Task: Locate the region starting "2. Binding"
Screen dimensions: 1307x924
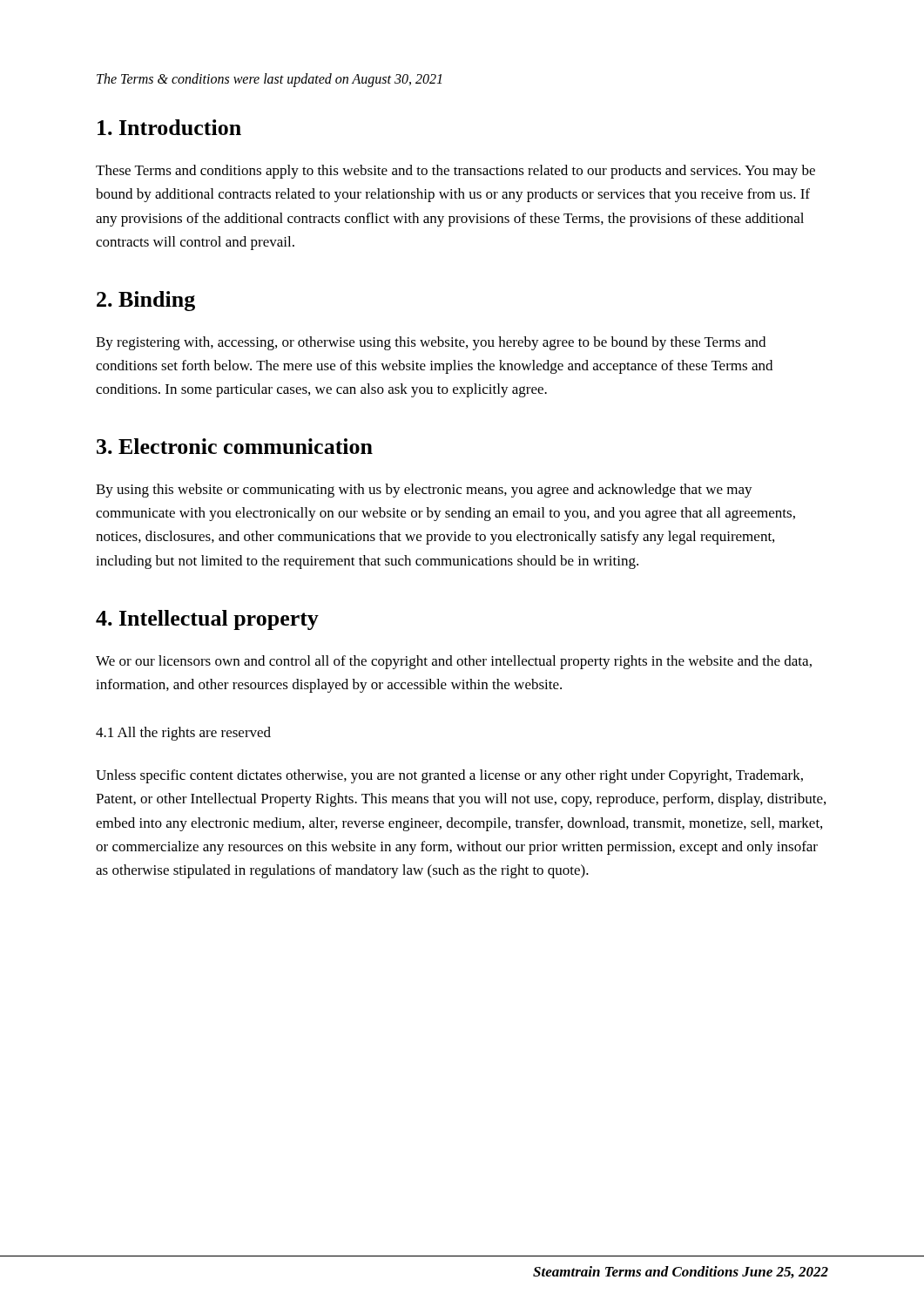Action: 146,299
